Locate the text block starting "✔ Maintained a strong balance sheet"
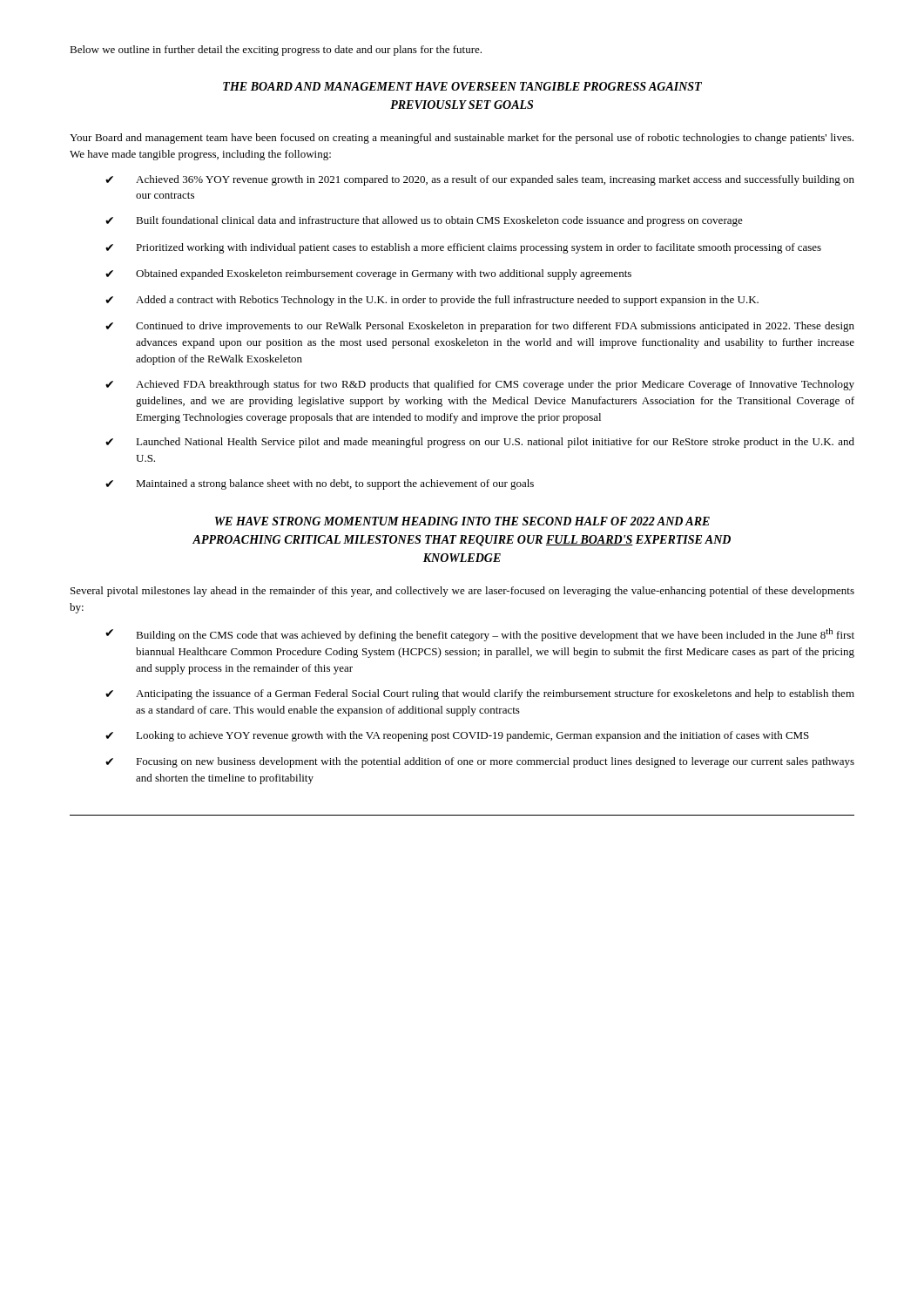The width and height of the screenshot is (924, 1307). tap(479, 485)
